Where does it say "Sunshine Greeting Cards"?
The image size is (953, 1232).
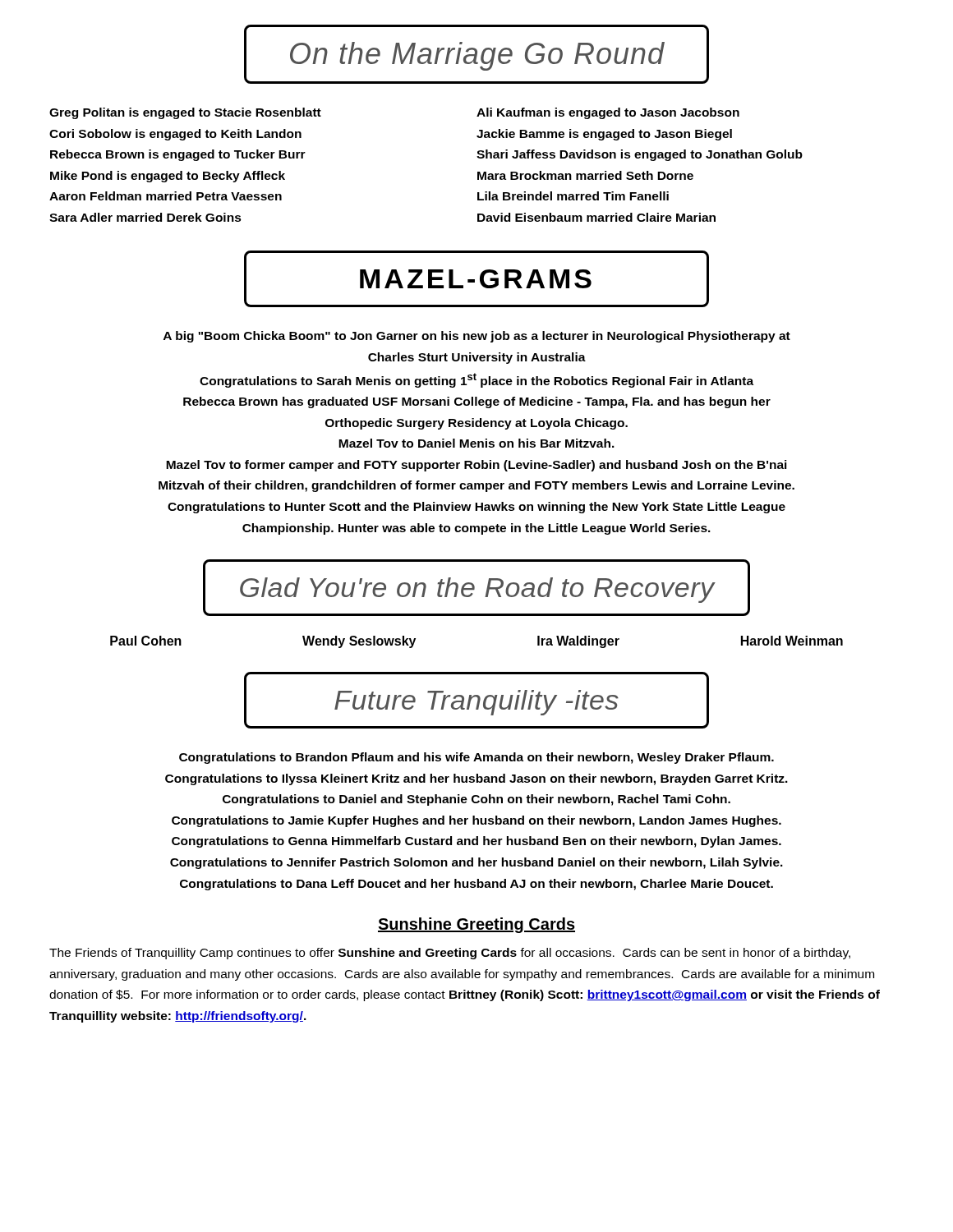pyautogui.click(x=476, y=924)
